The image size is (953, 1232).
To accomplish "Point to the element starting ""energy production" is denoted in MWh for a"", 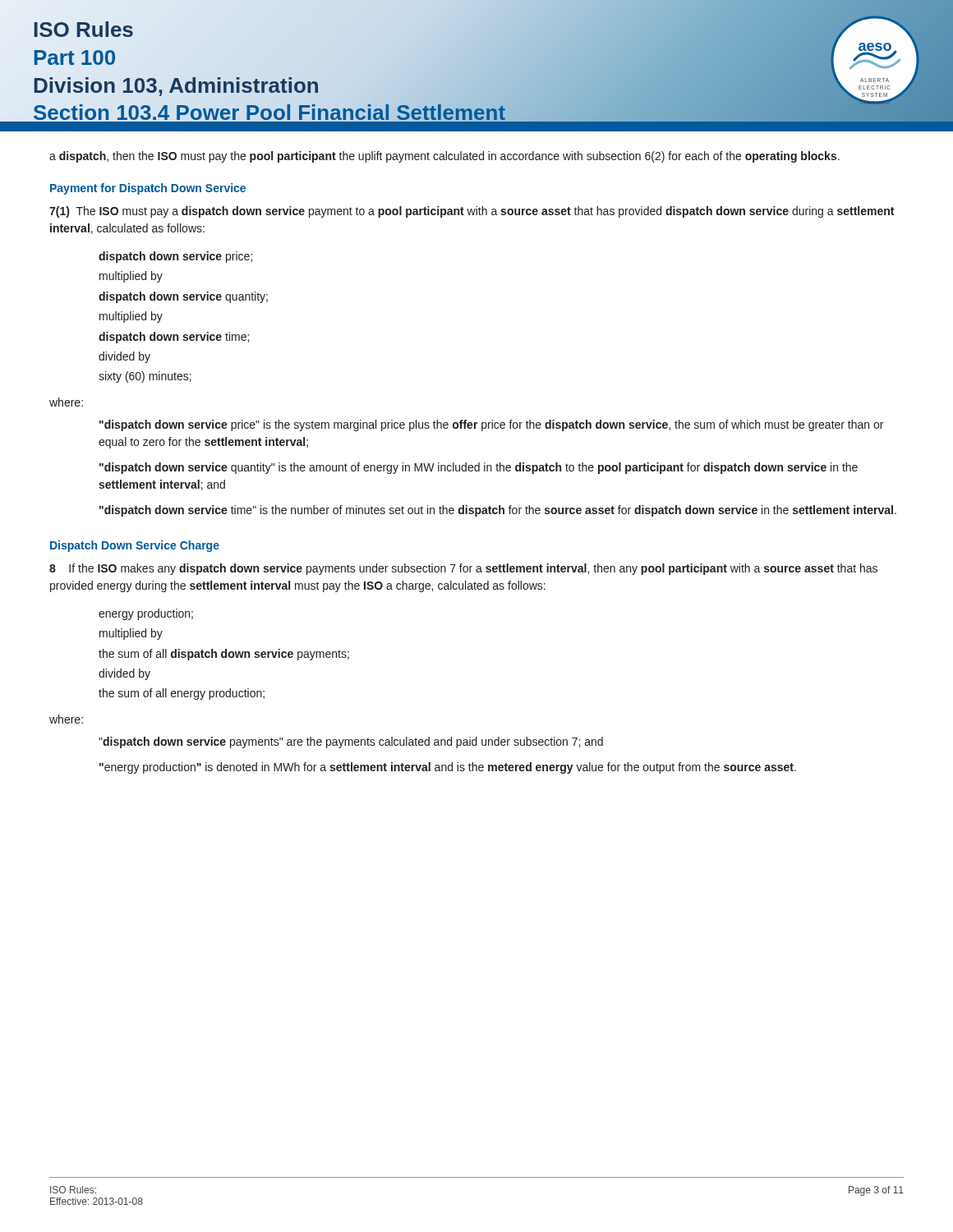I will coord(448,767).
